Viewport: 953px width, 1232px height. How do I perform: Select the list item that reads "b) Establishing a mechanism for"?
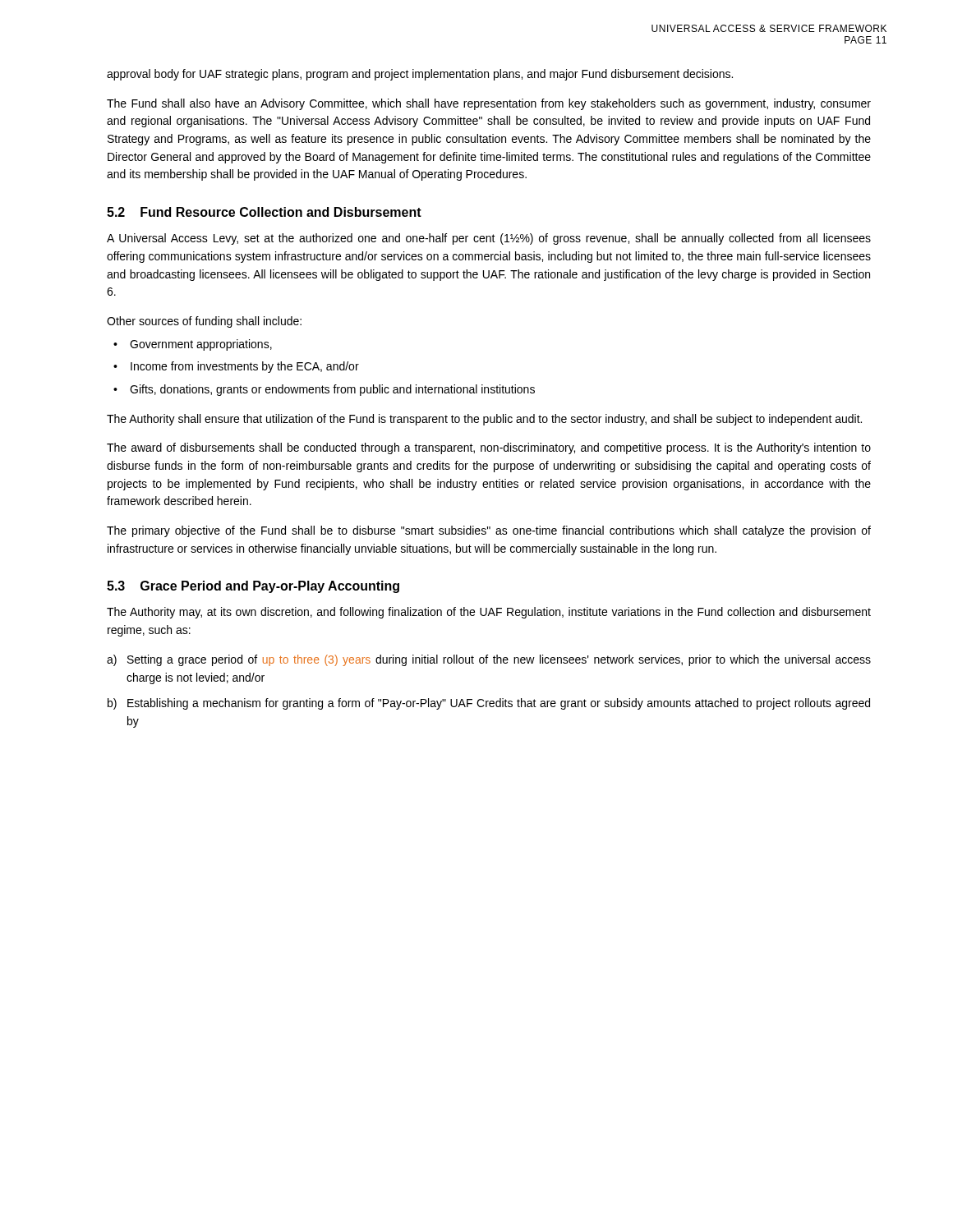click(x=489, y=711)
